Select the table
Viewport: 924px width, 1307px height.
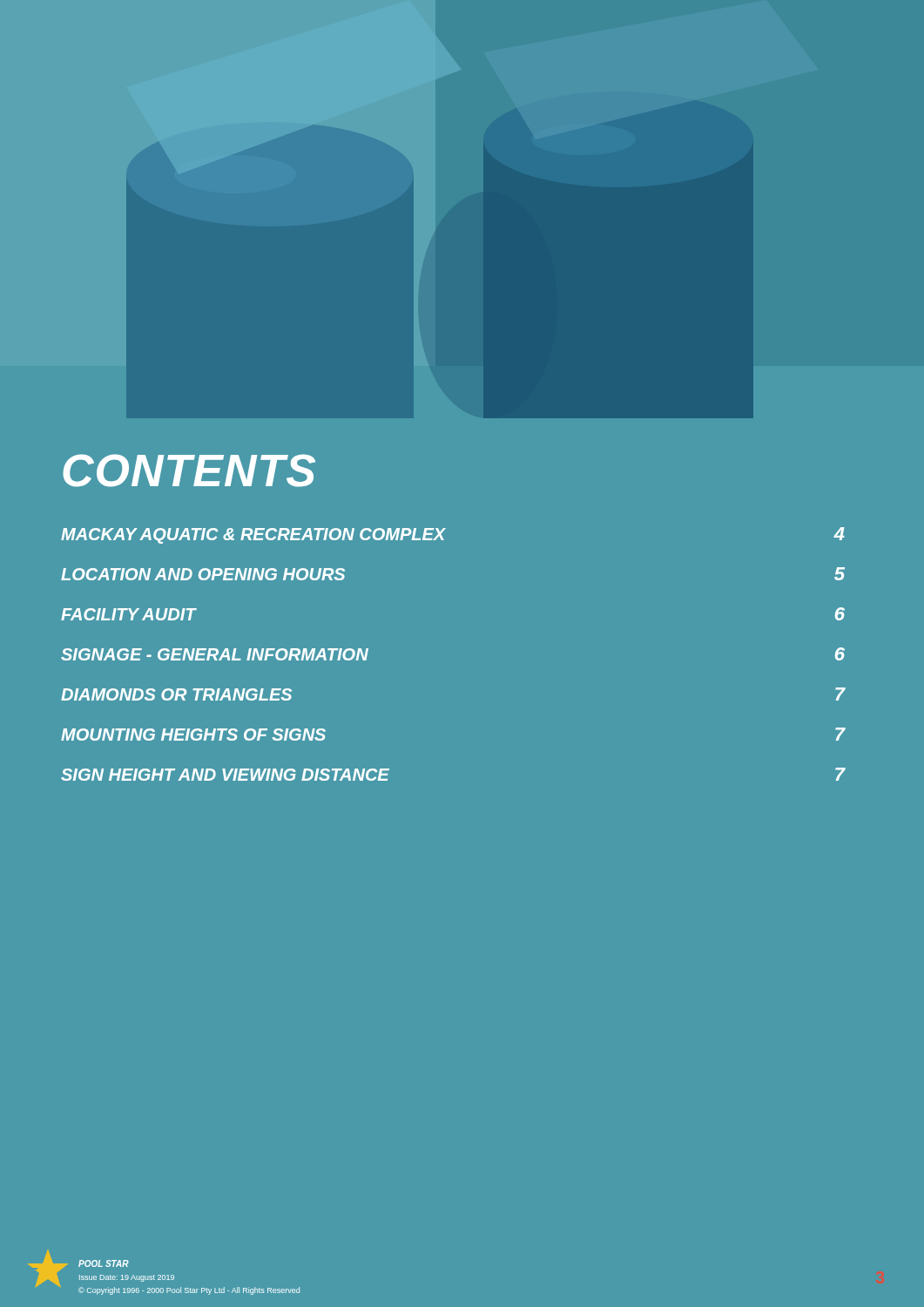(453, 654)
